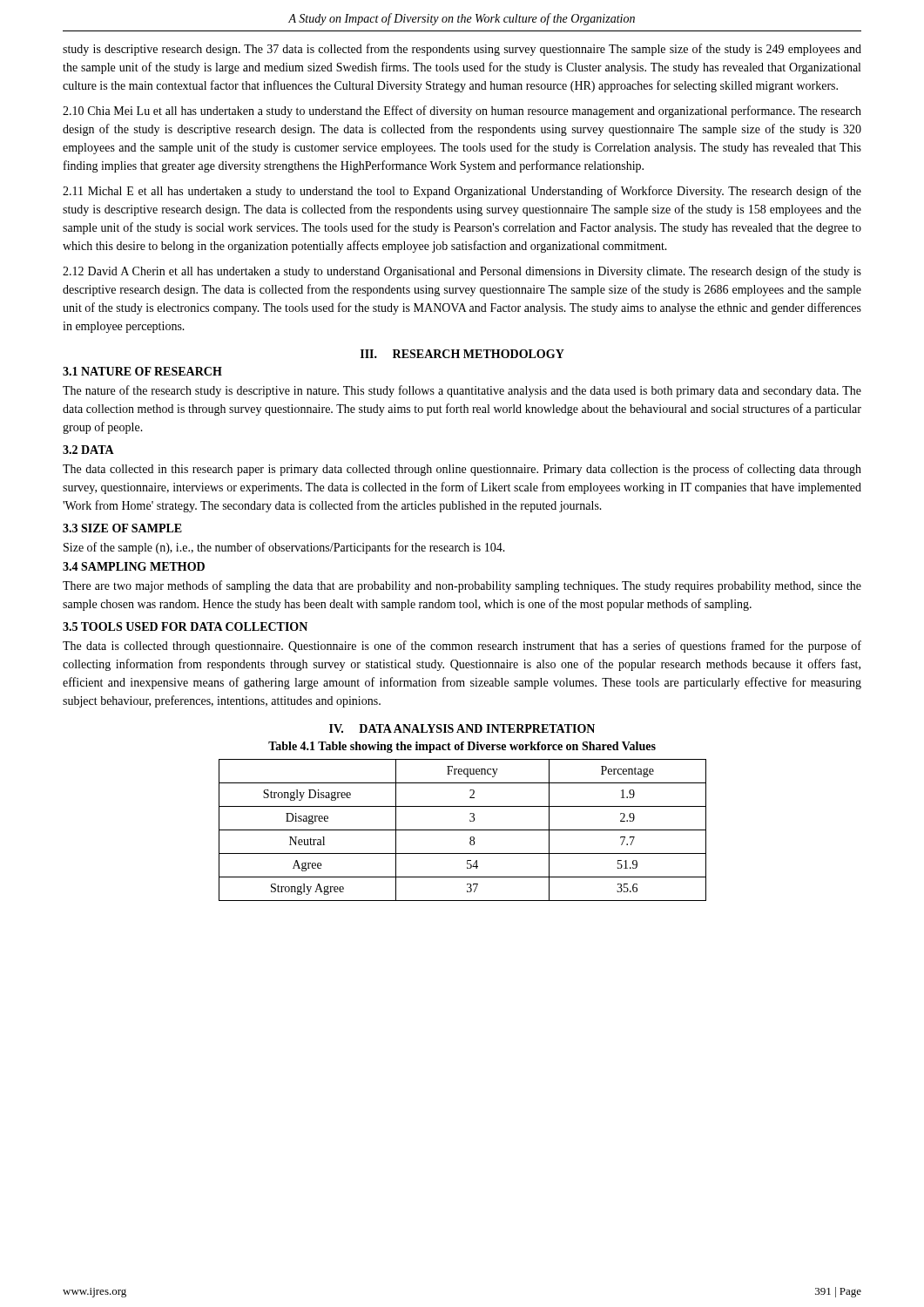Viewport: 924px width, 1307px height.
Task: Find the text block that says "There are two major"
Action: 462,595
